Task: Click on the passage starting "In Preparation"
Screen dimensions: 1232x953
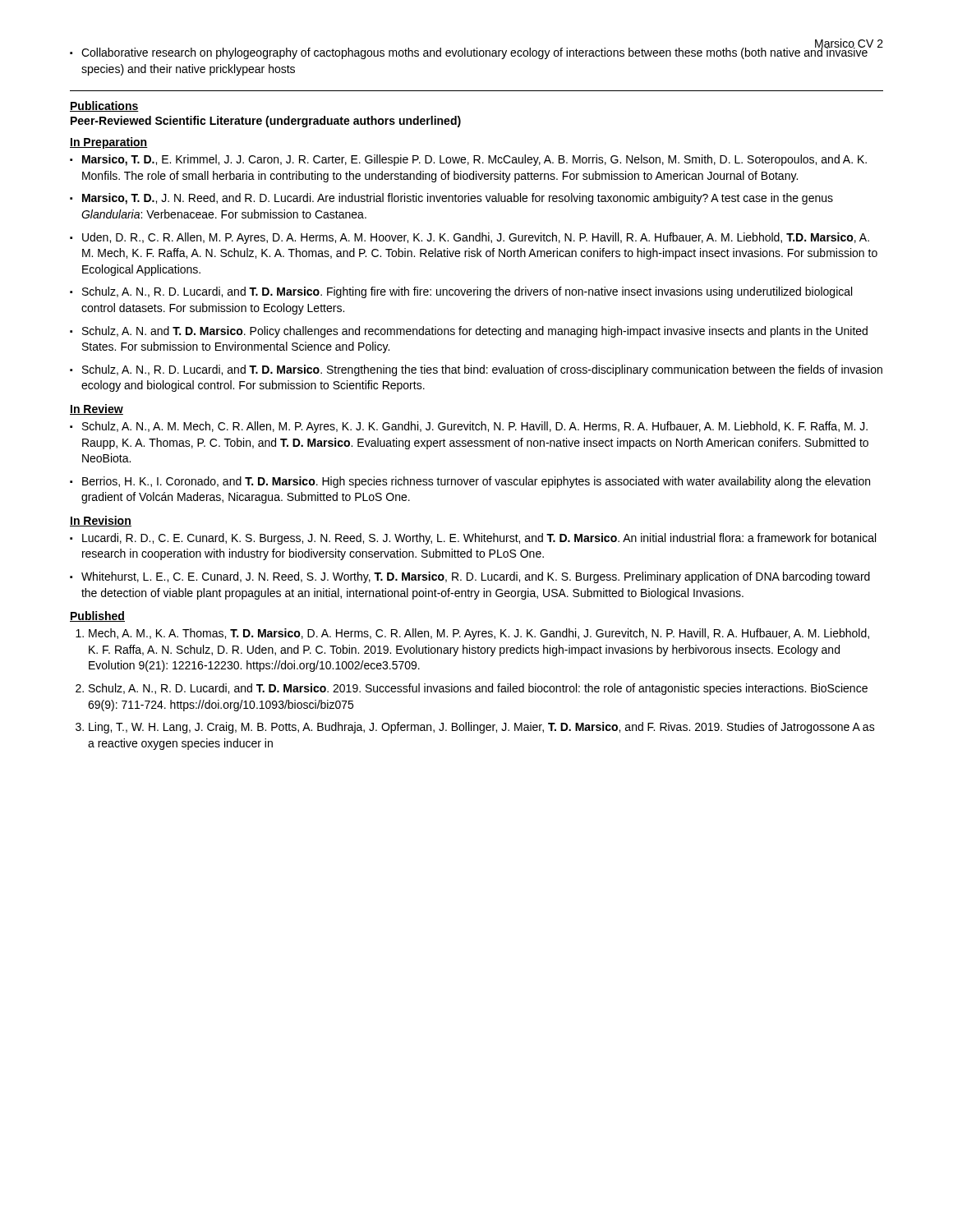Action: [108, 142]
